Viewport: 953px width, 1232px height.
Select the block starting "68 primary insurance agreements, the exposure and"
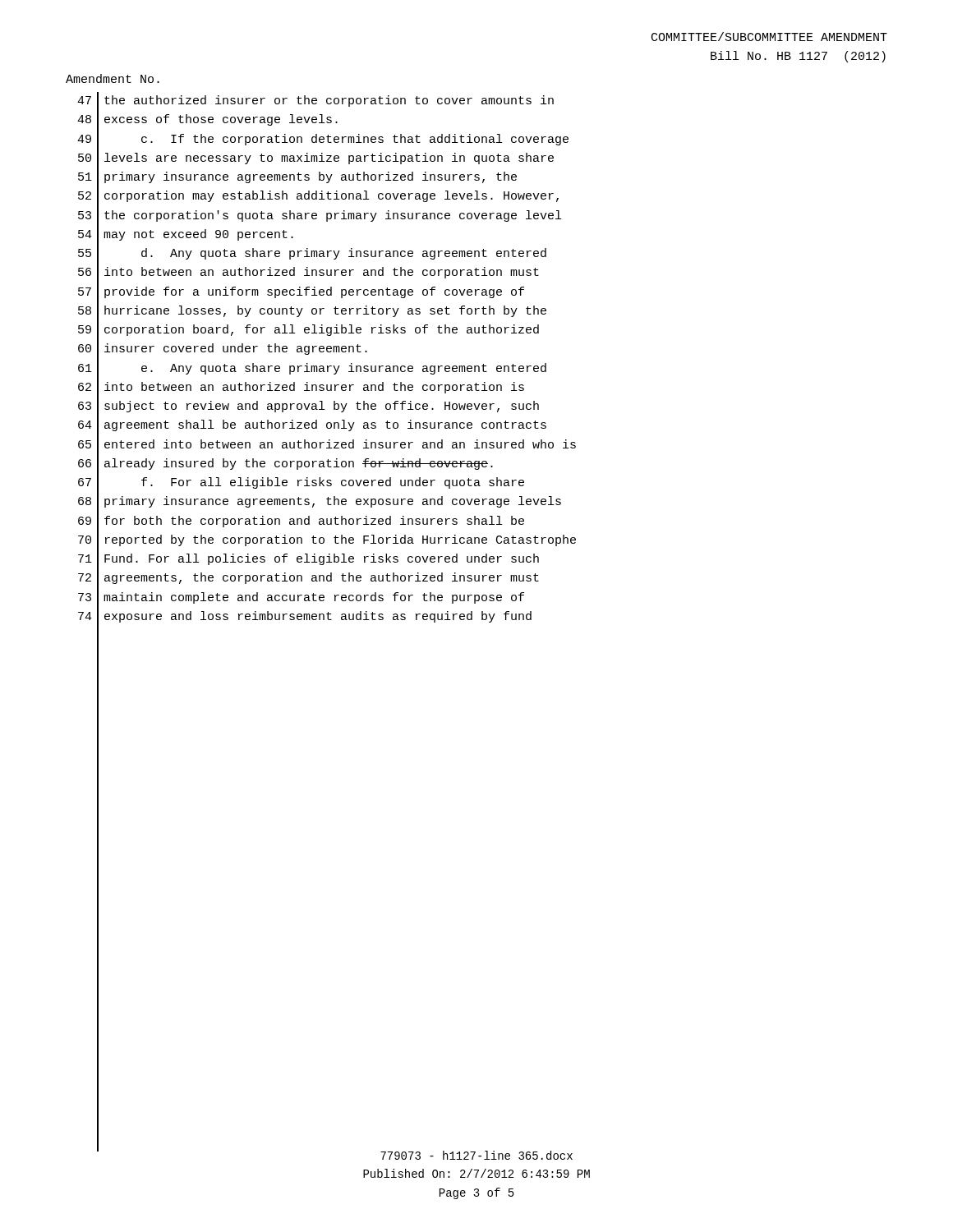(x=468, y=503)
